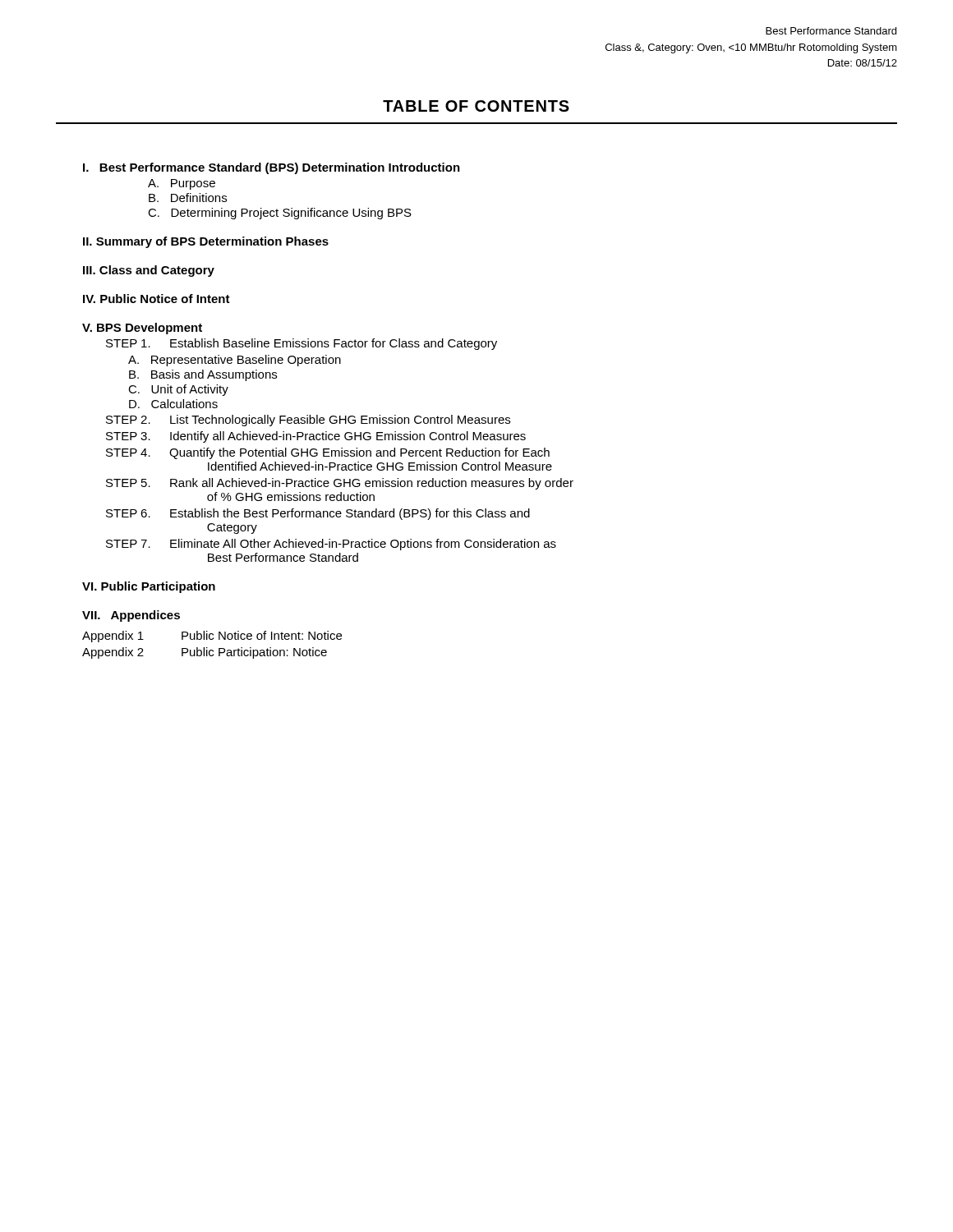Locate the list item that says "Establish the Best Performance Standard (BPS) for this"
The width and height of the screenshot is (953, 1232).
tap(350, 520)
